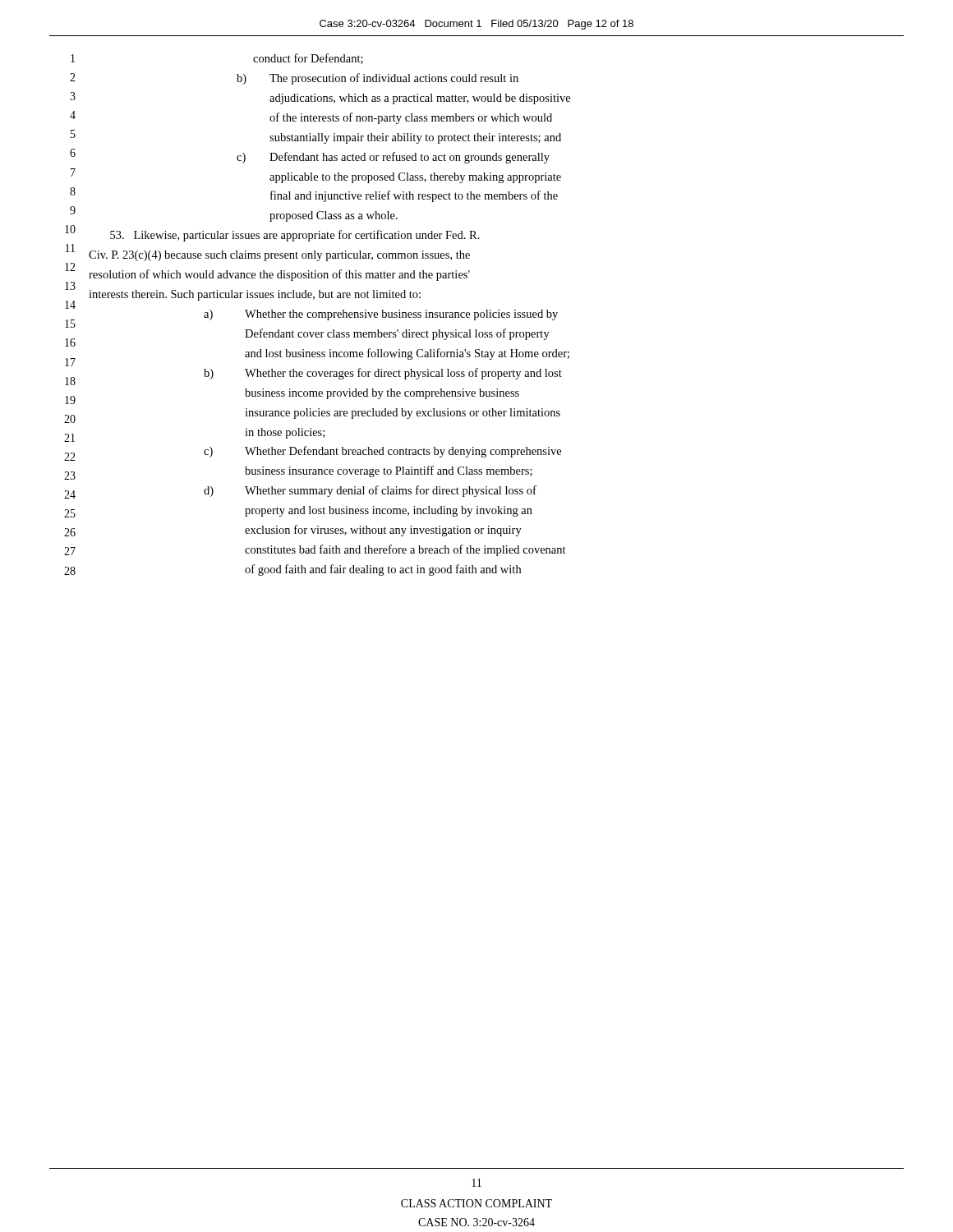Point to the text starting "d) Whether summary denial of claims for direct"
The width and height of the screenshot is (953, 1232).
pos(327,531)
